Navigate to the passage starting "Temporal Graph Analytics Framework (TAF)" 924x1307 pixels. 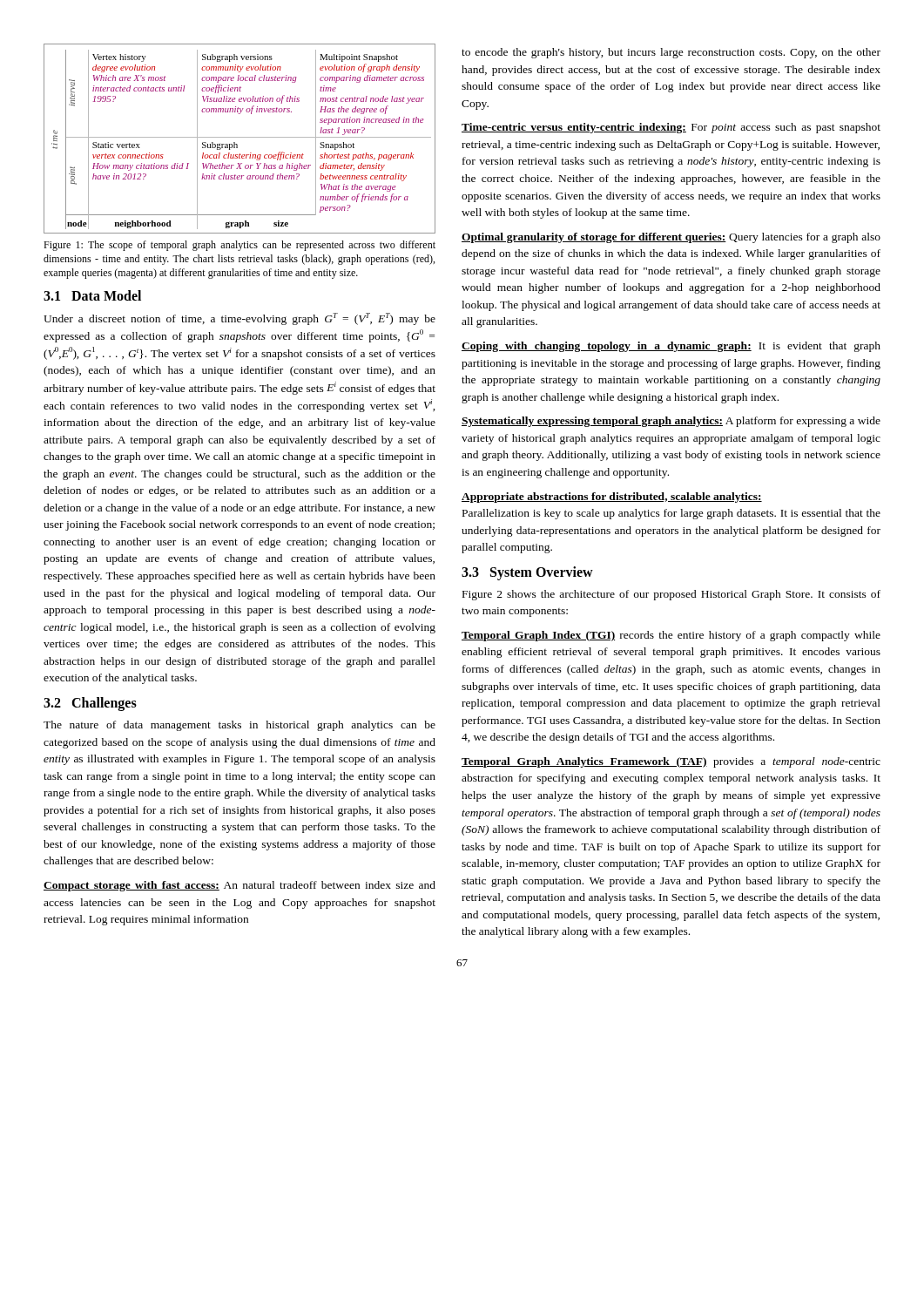671,846
